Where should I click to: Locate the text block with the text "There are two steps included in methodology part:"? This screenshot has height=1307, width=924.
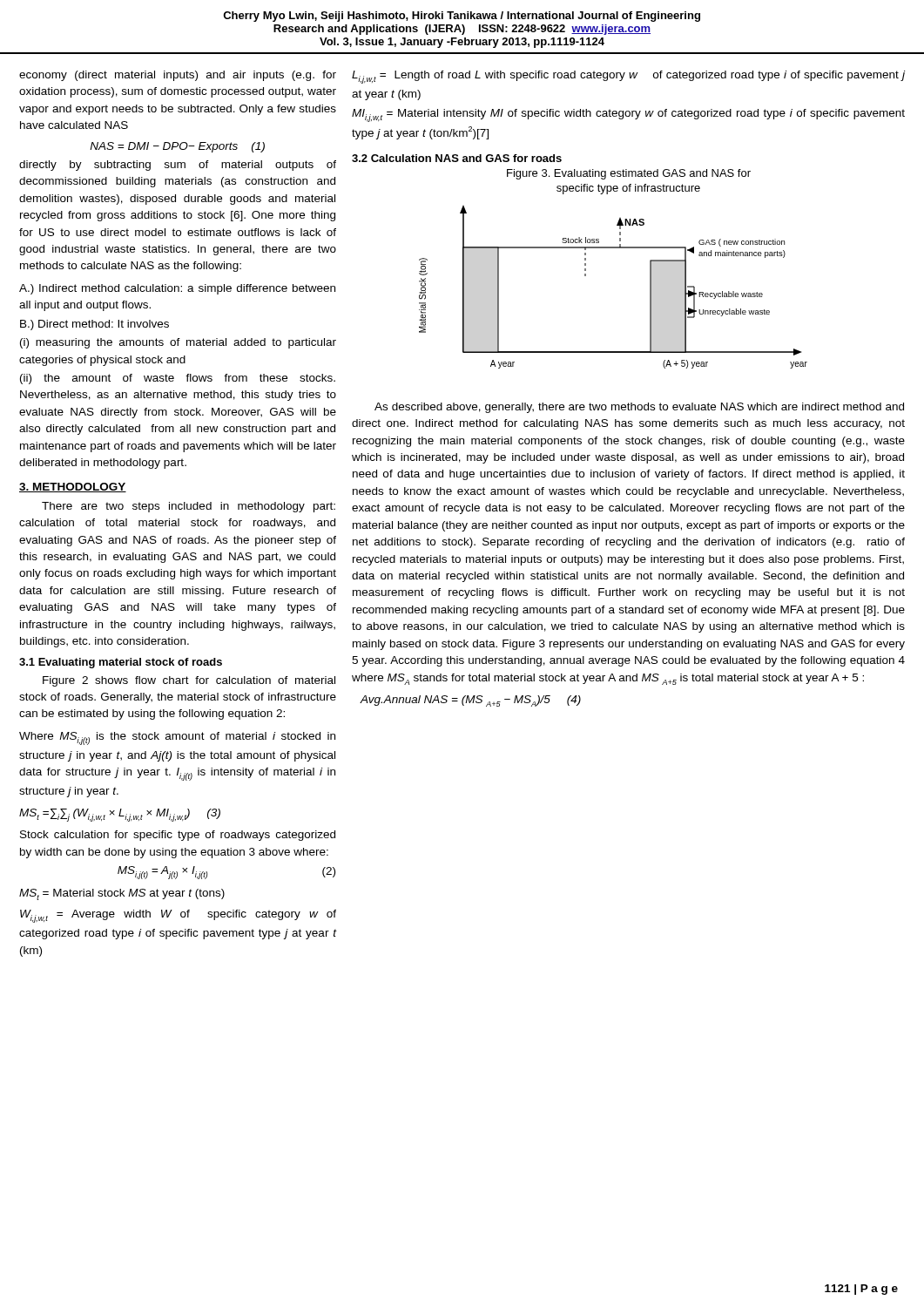click(178, 573)
